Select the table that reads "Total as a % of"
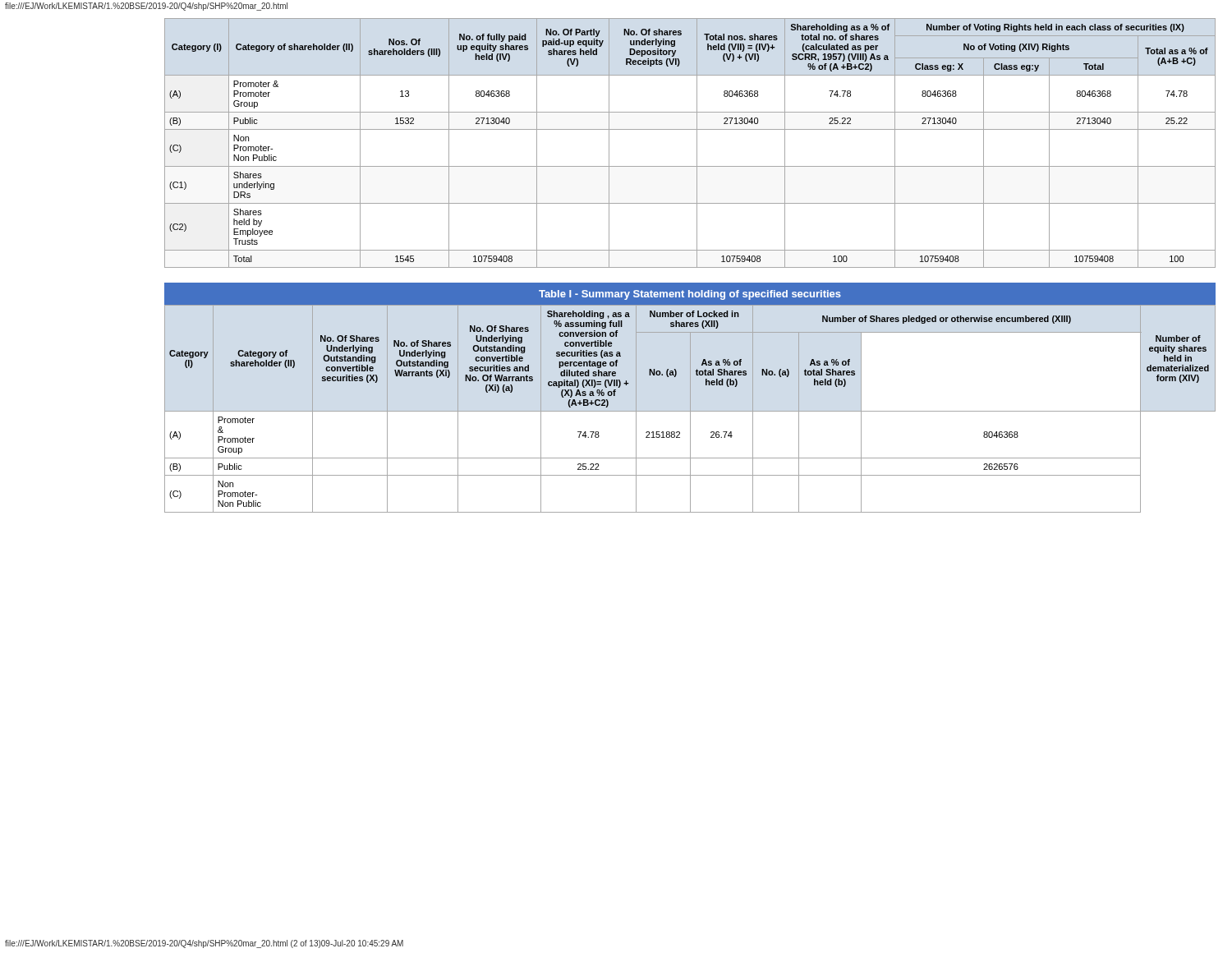This screenshot has width=1232, height=953. pos(690,143)
